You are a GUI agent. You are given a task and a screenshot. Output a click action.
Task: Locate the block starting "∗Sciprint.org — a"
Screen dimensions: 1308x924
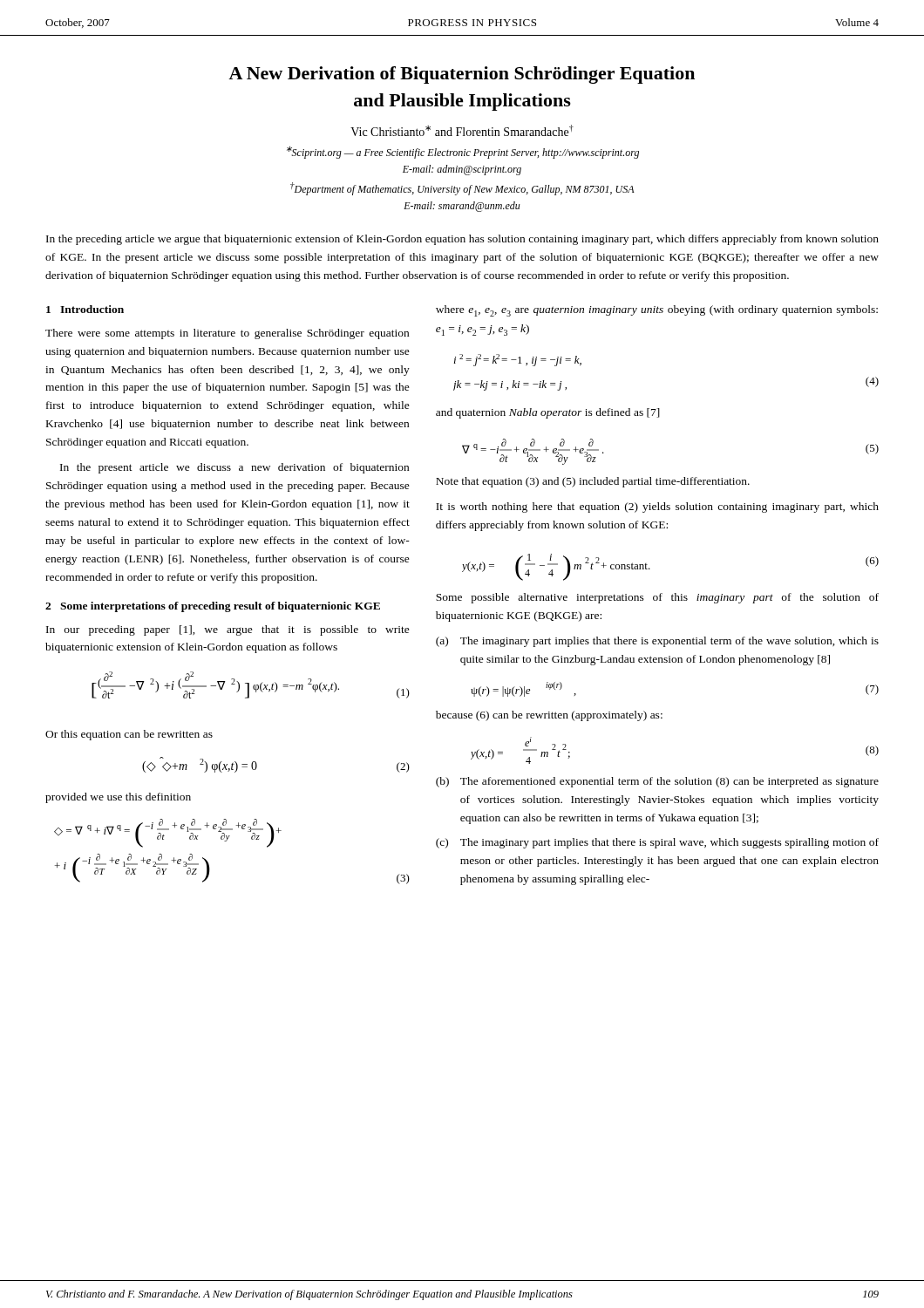pos(462,178)
